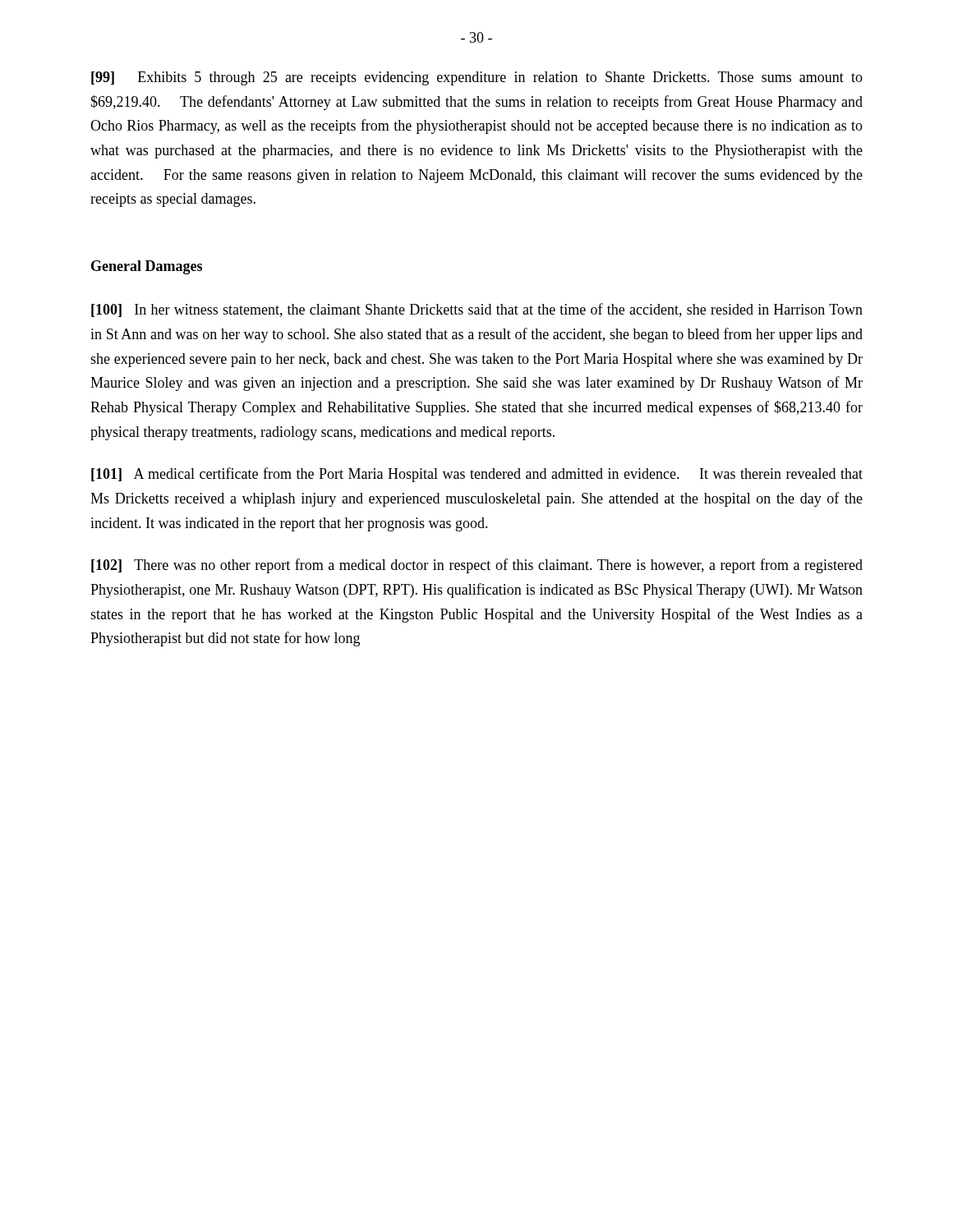Find the block on this page that starts "[99] Exhibits 5"

pyautogui.click(x=476, y=138)
